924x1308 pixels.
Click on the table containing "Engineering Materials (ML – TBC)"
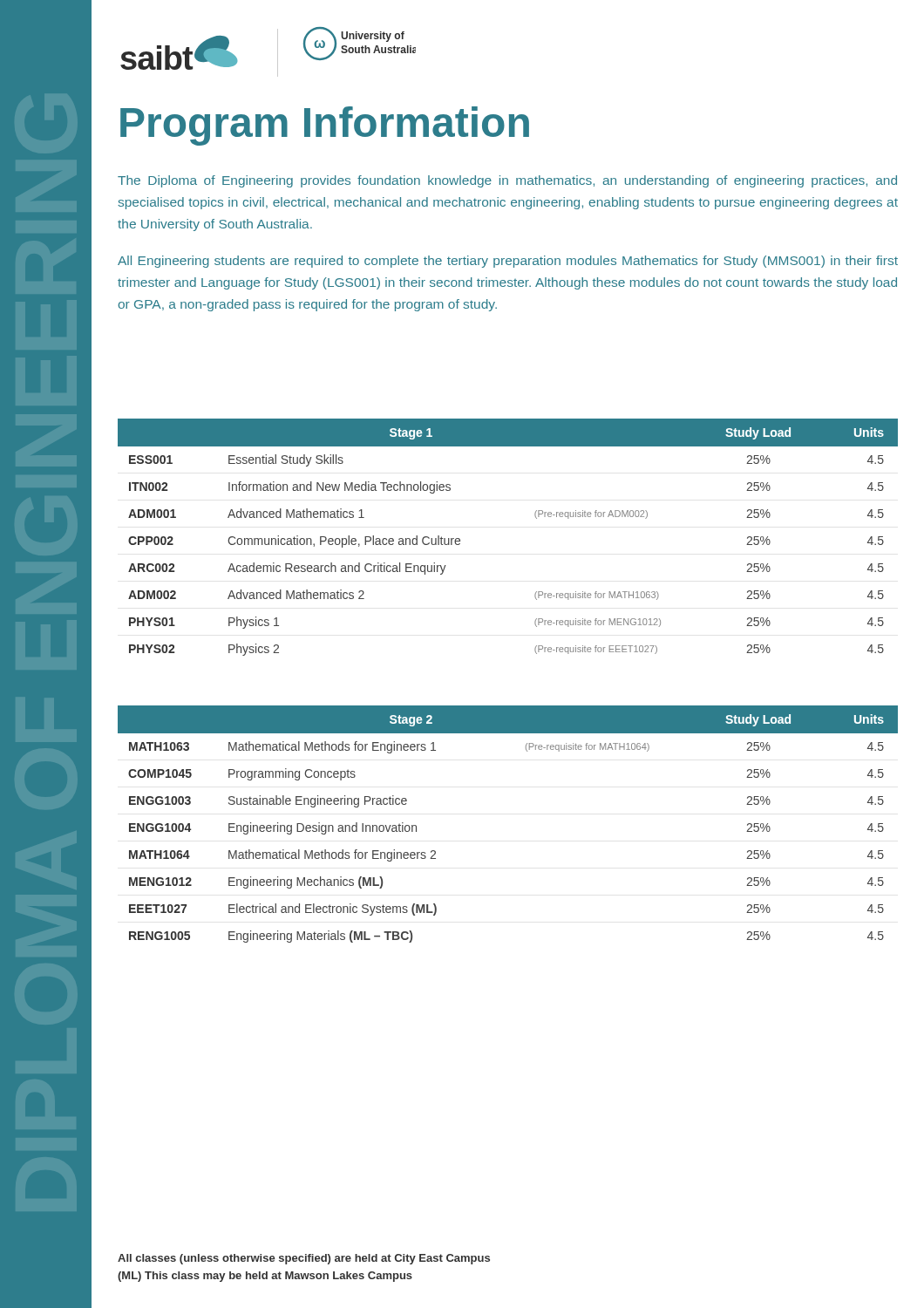[x=508, y=827]
